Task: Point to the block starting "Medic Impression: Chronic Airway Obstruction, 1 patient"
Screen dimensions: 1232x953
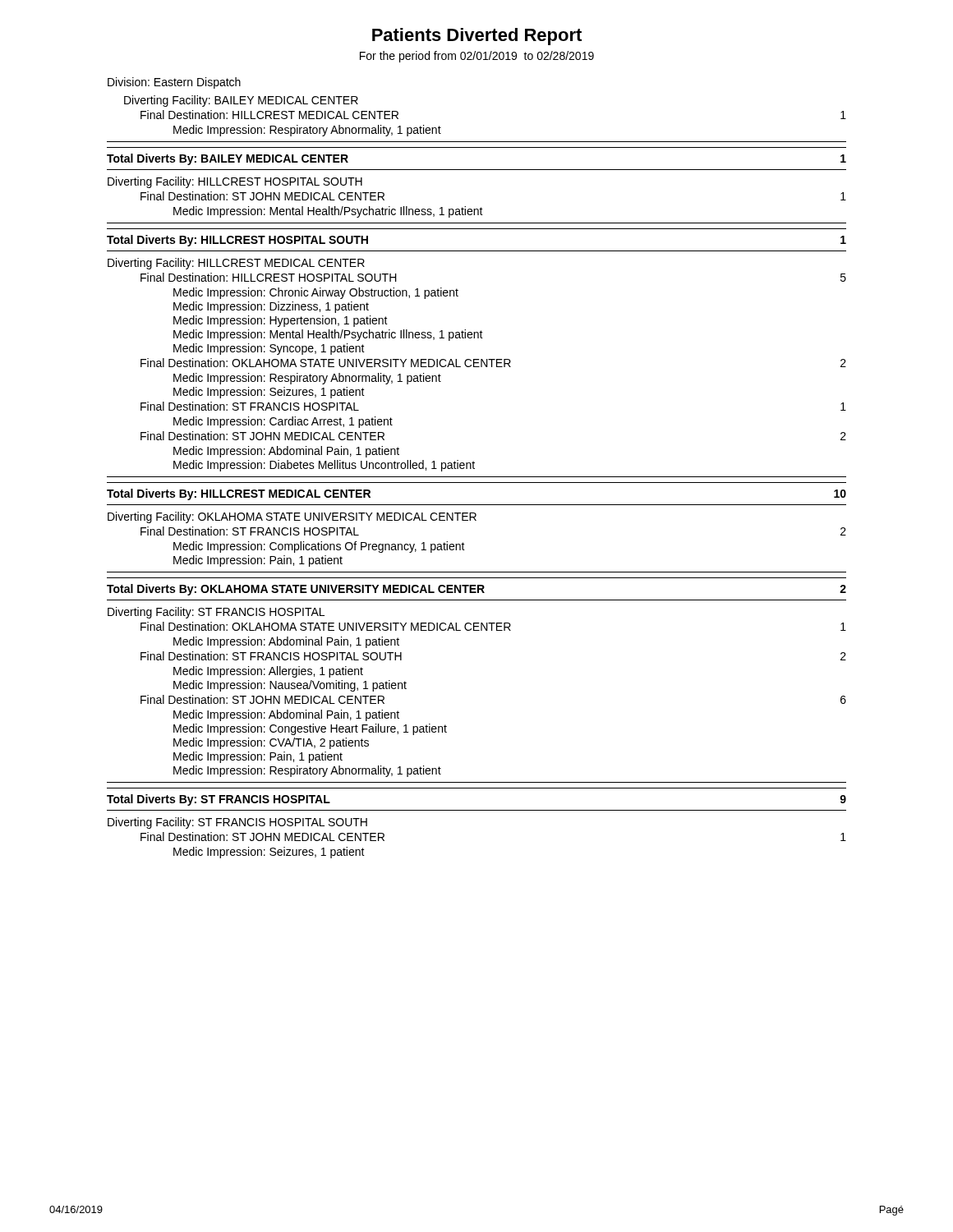Action: (x=315, y=292)
